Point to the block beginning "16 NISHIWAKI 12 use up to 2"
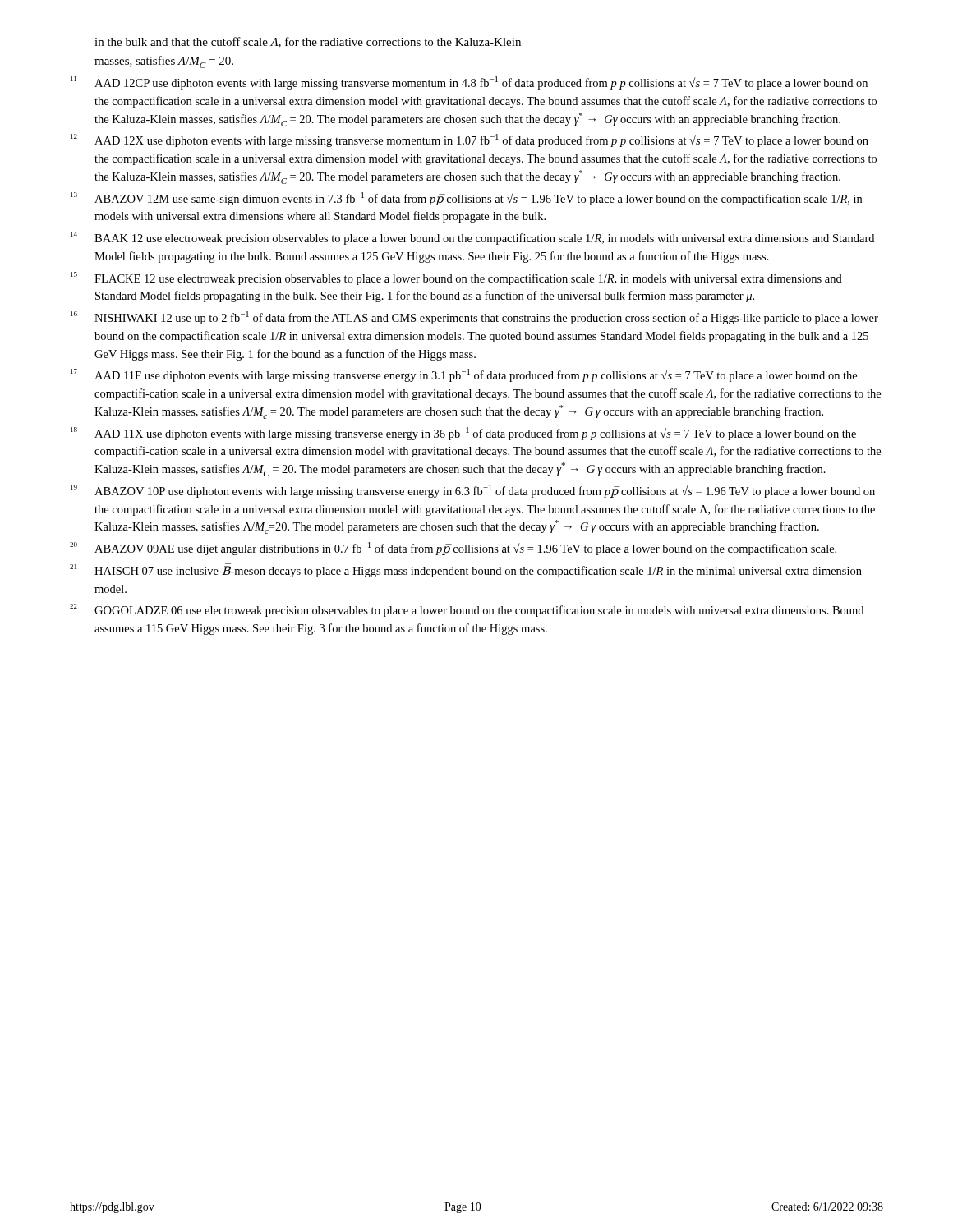The width and height of the screenshot is (953, 1232). pyautogui.click(x=474, y=335)
